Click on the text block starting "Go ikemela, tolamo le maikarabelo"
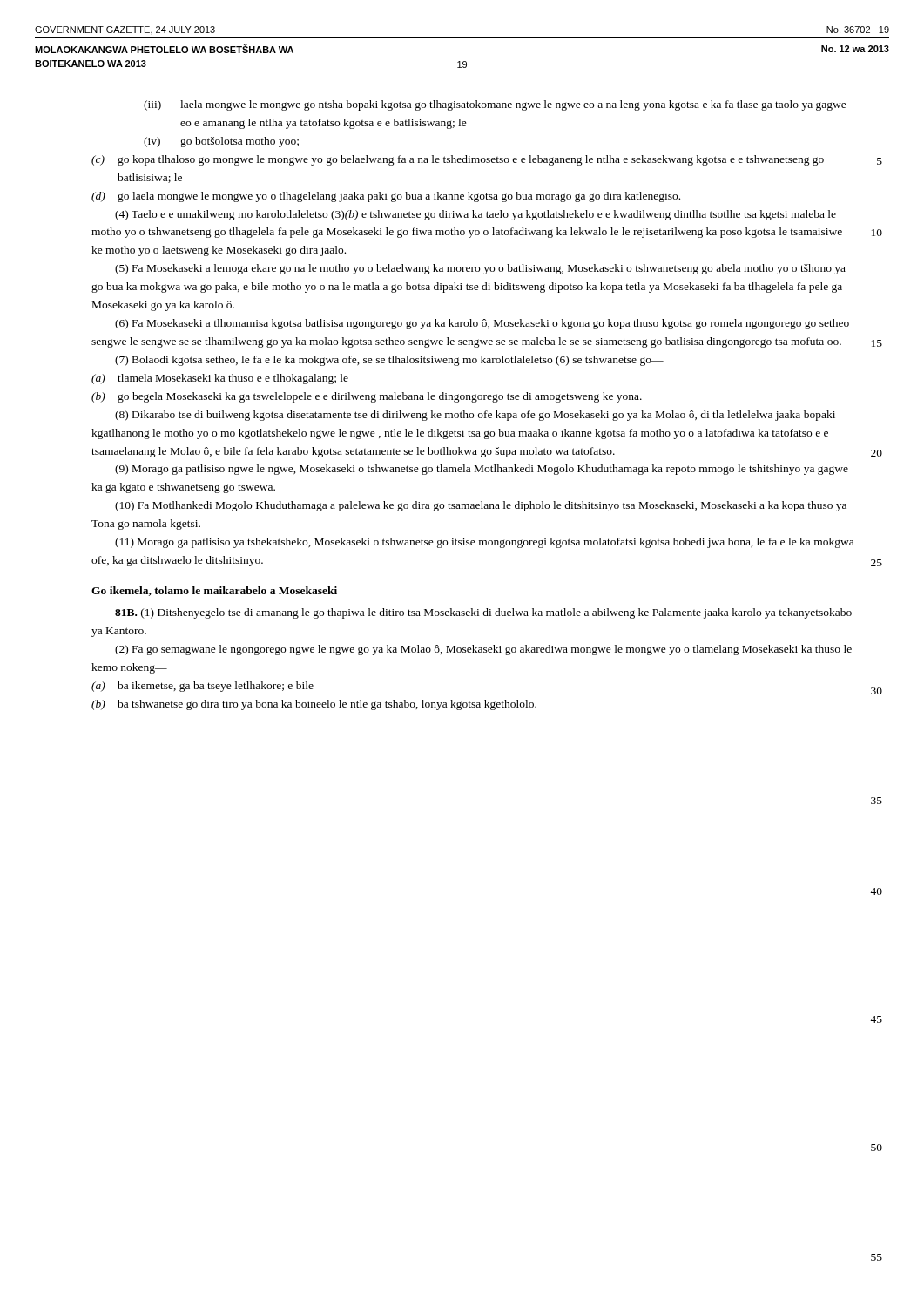This screenshot has height=1307, width=924. 214,590
